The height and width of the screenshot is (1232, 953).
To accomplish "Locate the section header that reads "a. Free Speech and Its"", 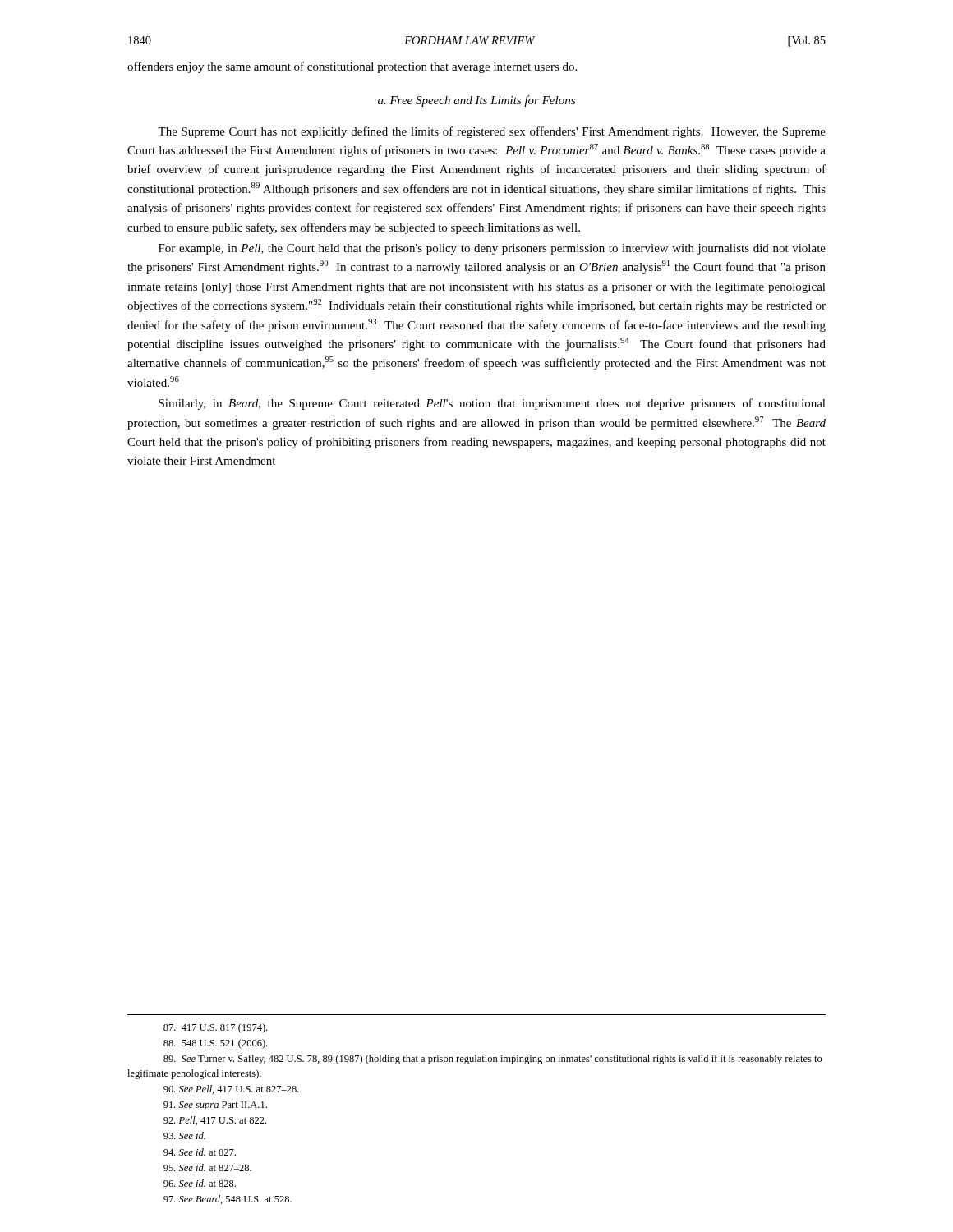I will (x=476, y=101).
